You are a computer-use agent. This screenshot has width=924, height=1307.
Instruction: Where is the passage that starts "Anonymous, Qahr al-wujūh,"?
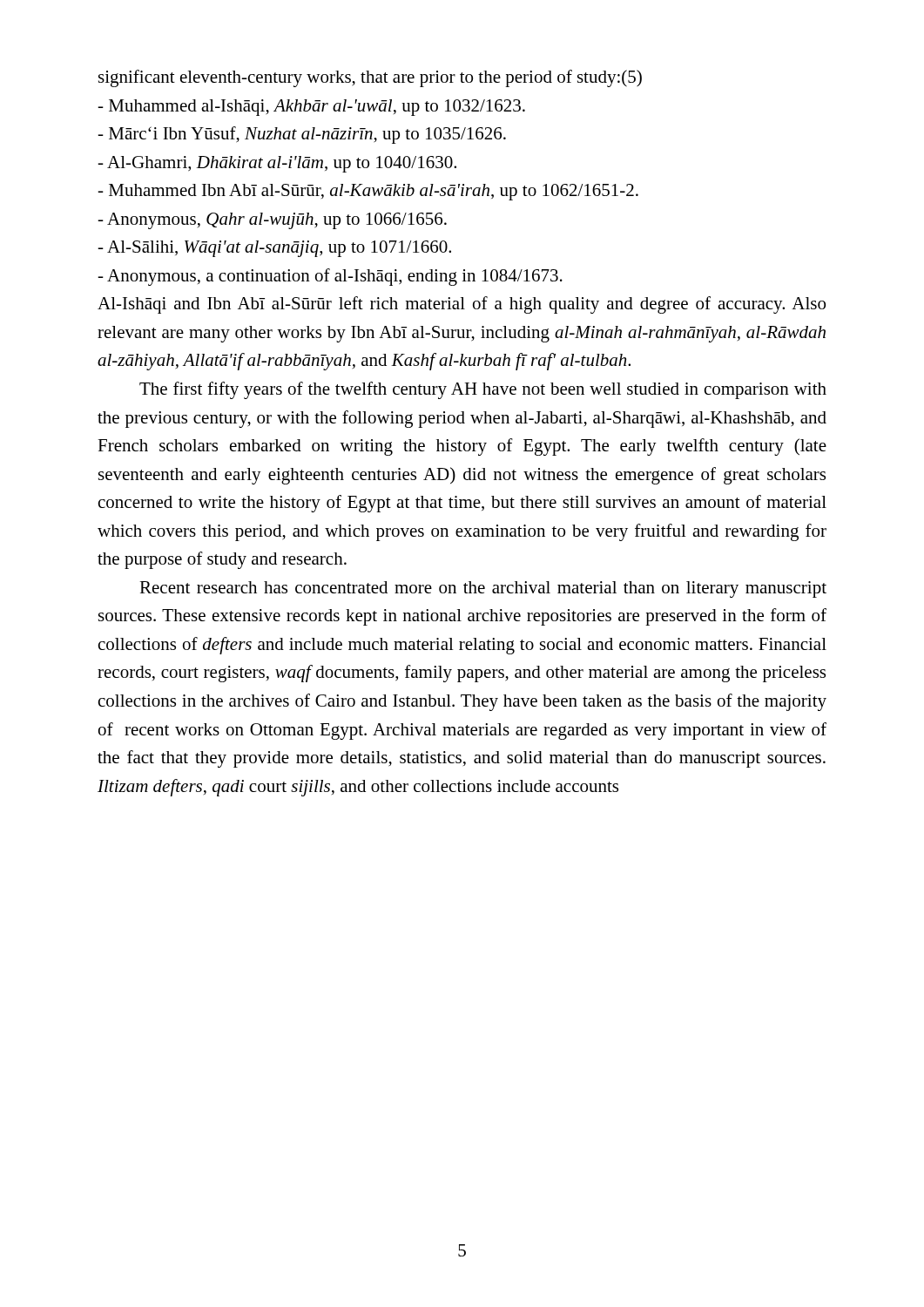[x=273, y=219]
